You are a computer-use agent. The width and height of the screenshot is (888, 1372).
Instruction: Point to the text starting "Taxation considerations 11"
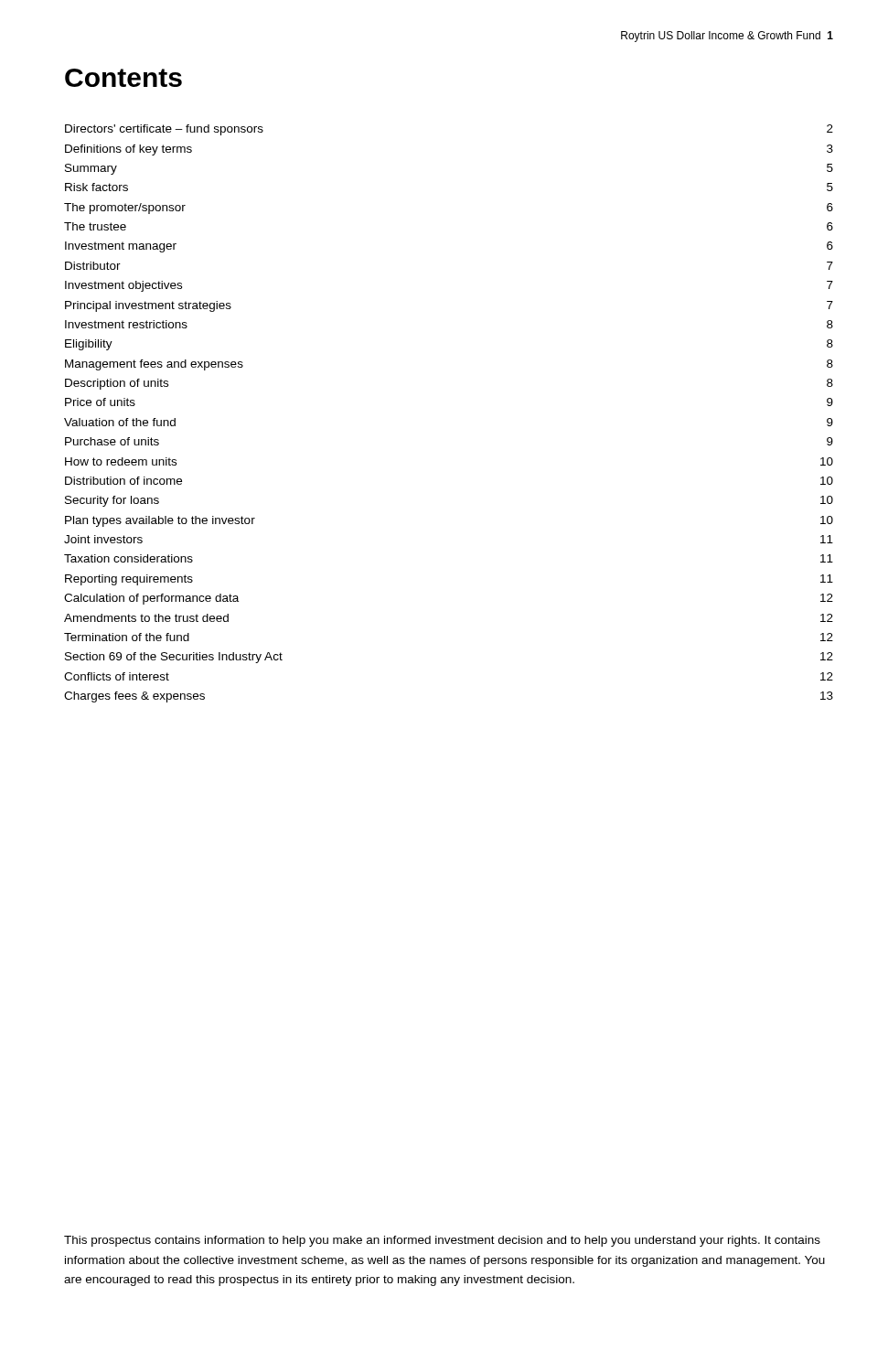(x=128, y=558)
